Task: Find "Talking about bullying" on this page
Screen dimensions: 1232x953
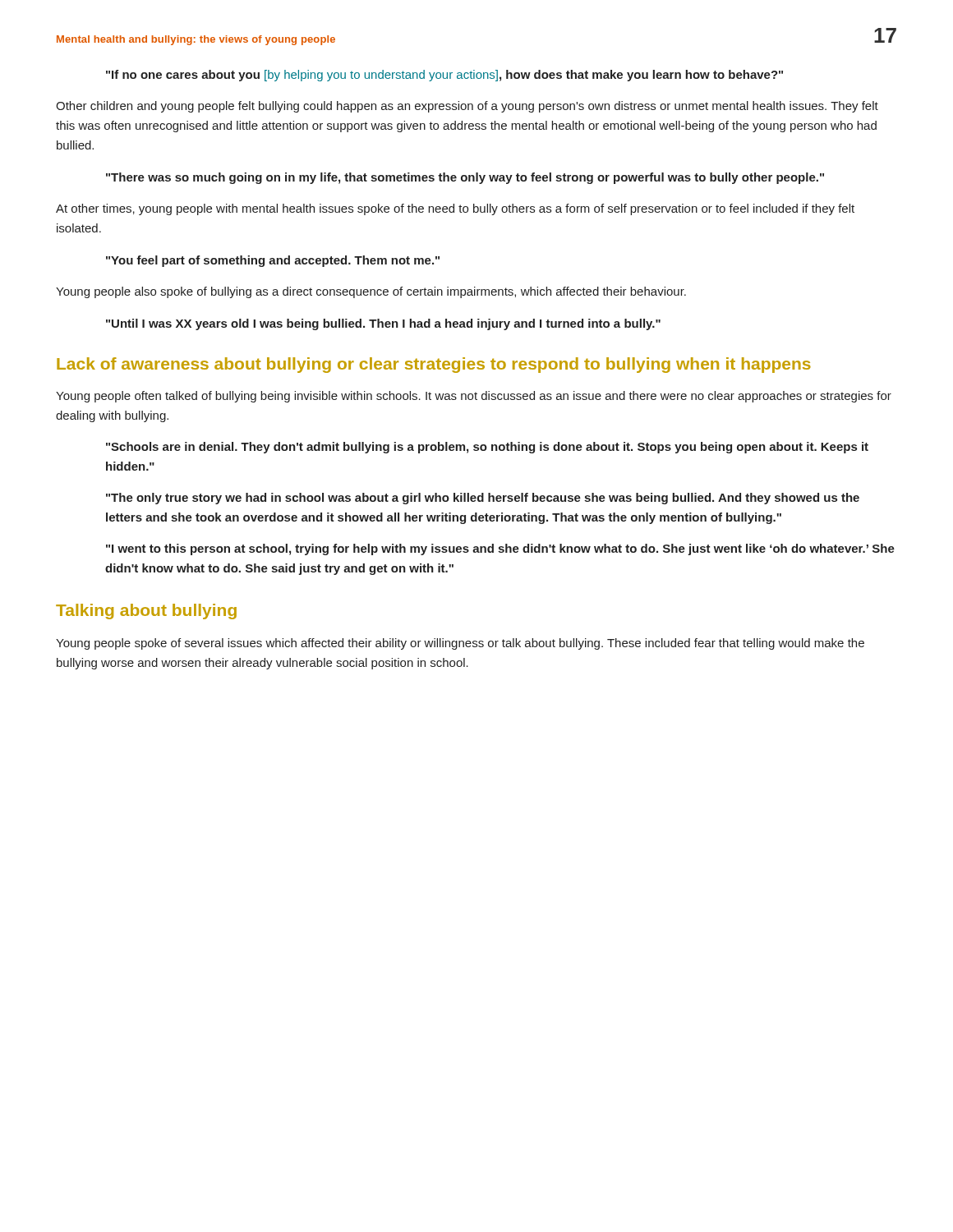Action: point(147,610)
